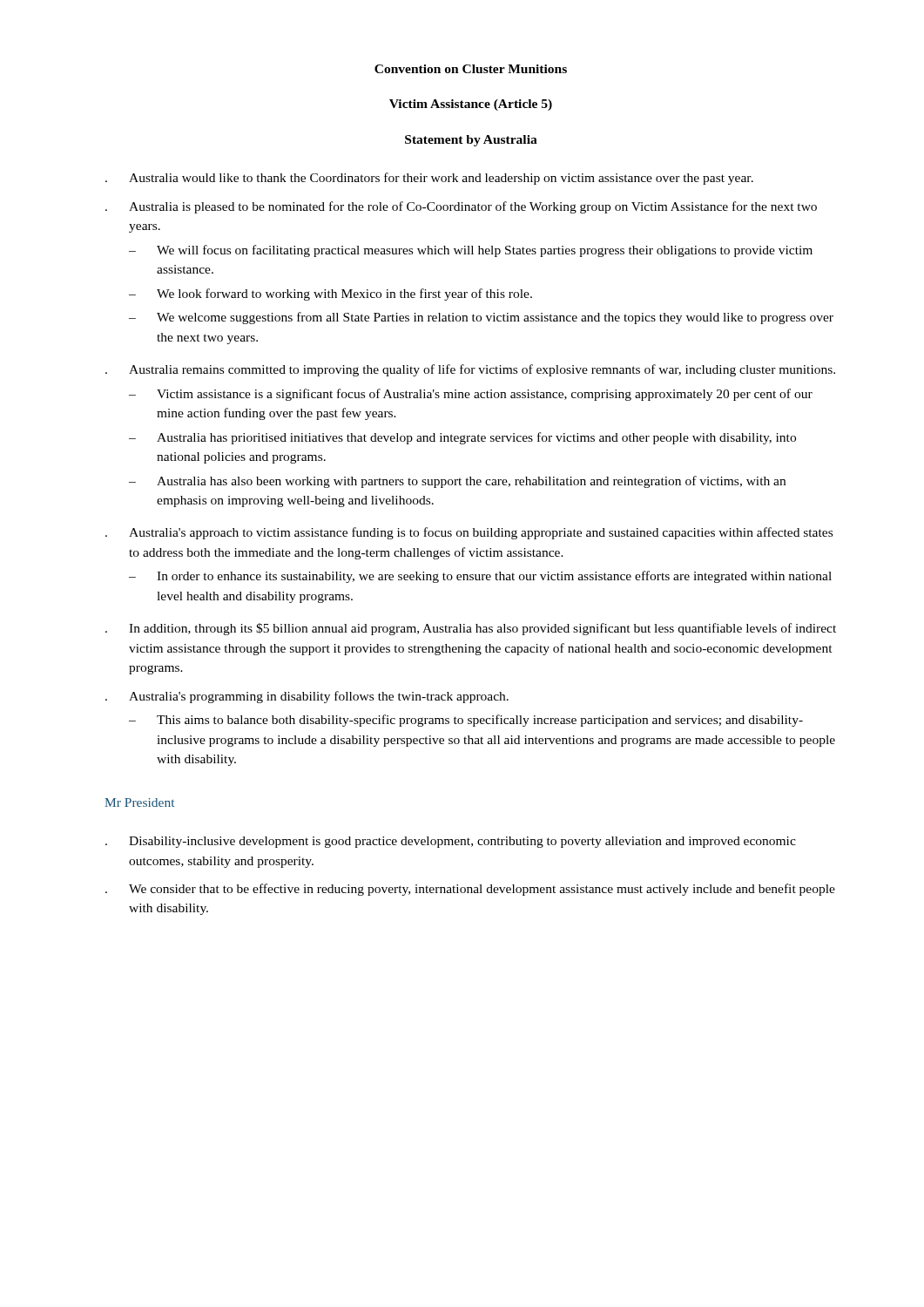Click on the list item that reads ". Australia's approach to victim assistance funding is"
This screenshot has width=924, height=1307.
pos(471,567)
